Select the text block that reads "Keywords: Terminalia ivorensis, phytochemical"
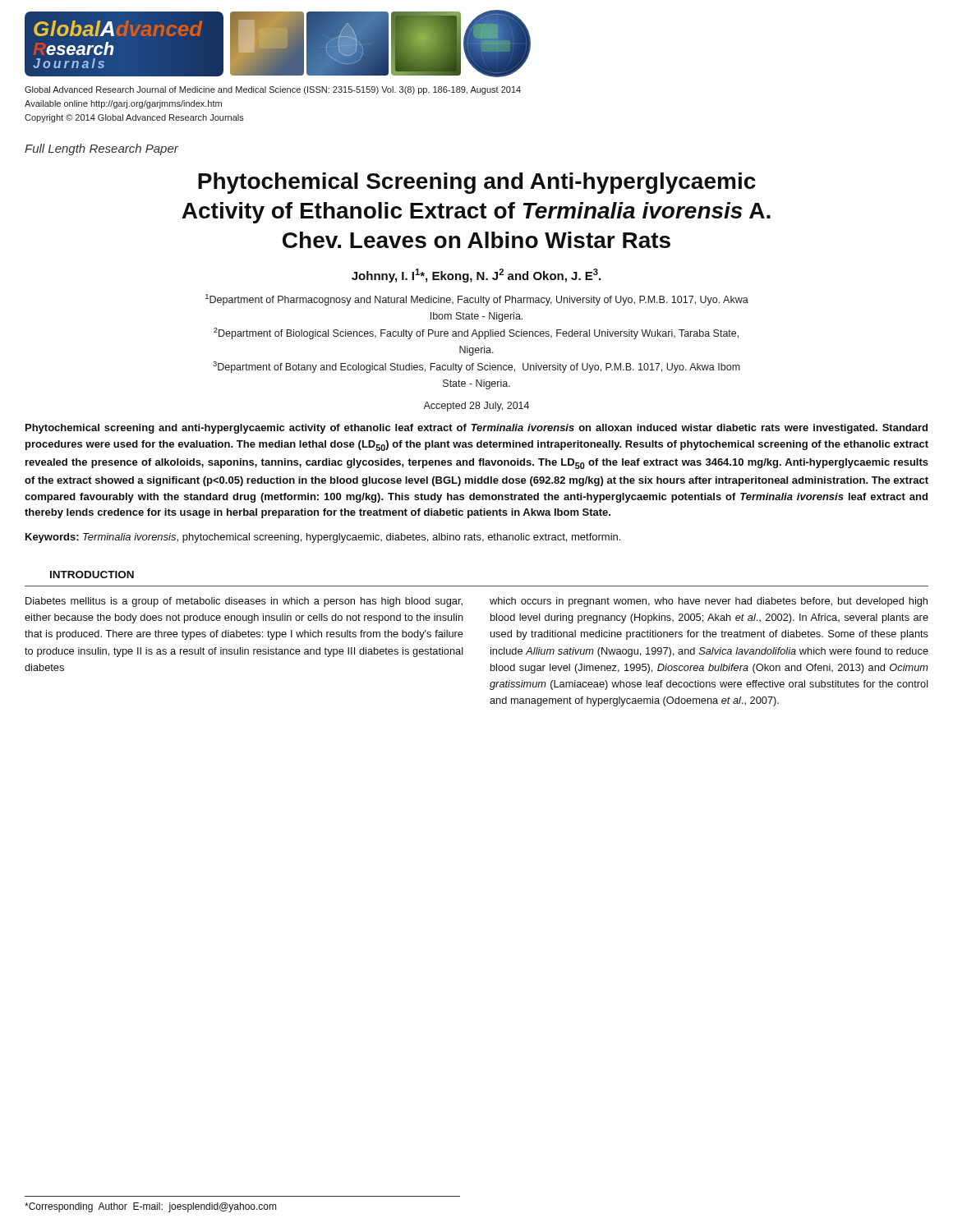Image resolution: width=953 pixels, height=1232 pixels. [323, 537]
